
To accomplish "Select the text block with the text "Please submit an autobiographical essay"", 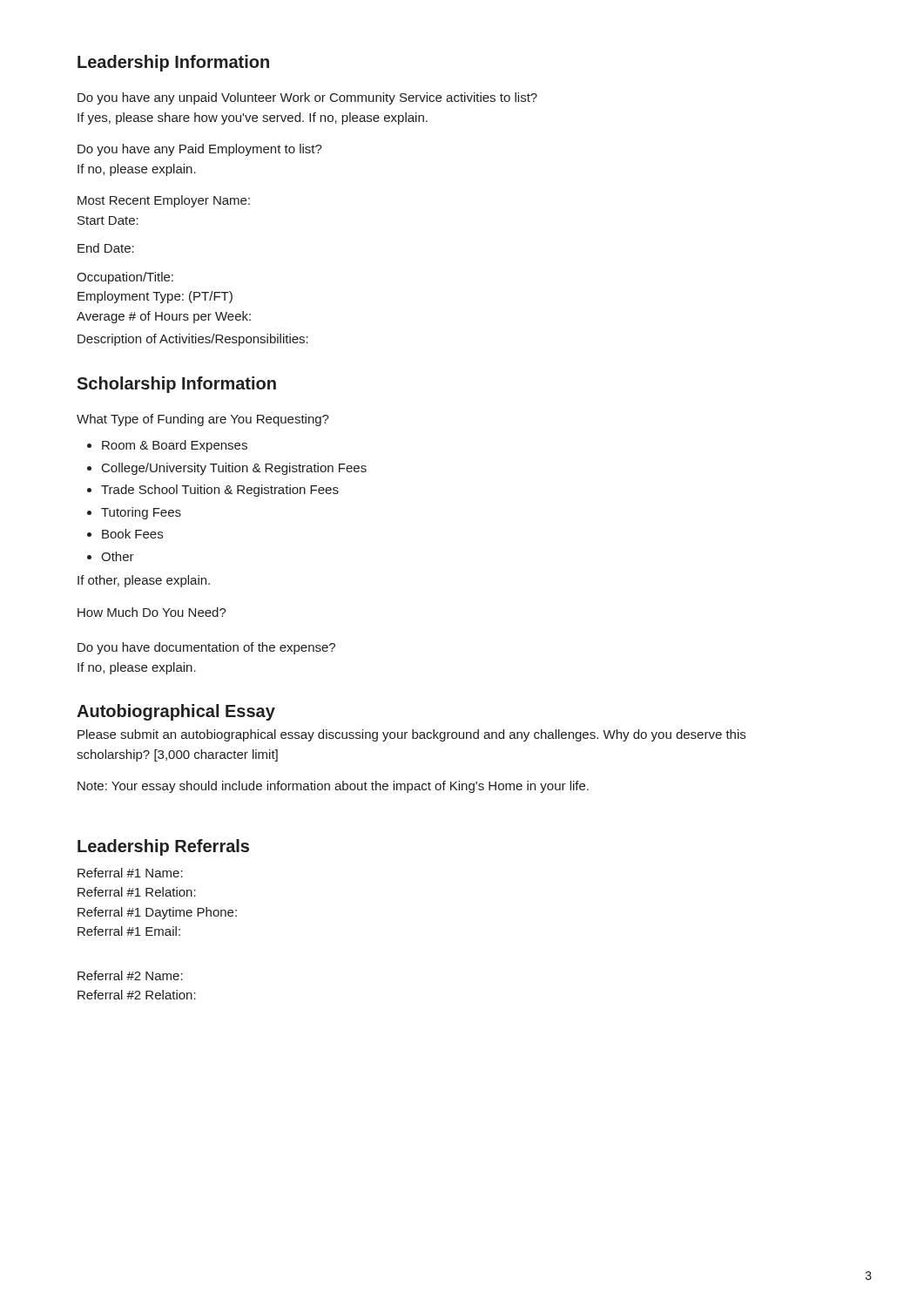I will pyautogui.click(x=411, y=744).
